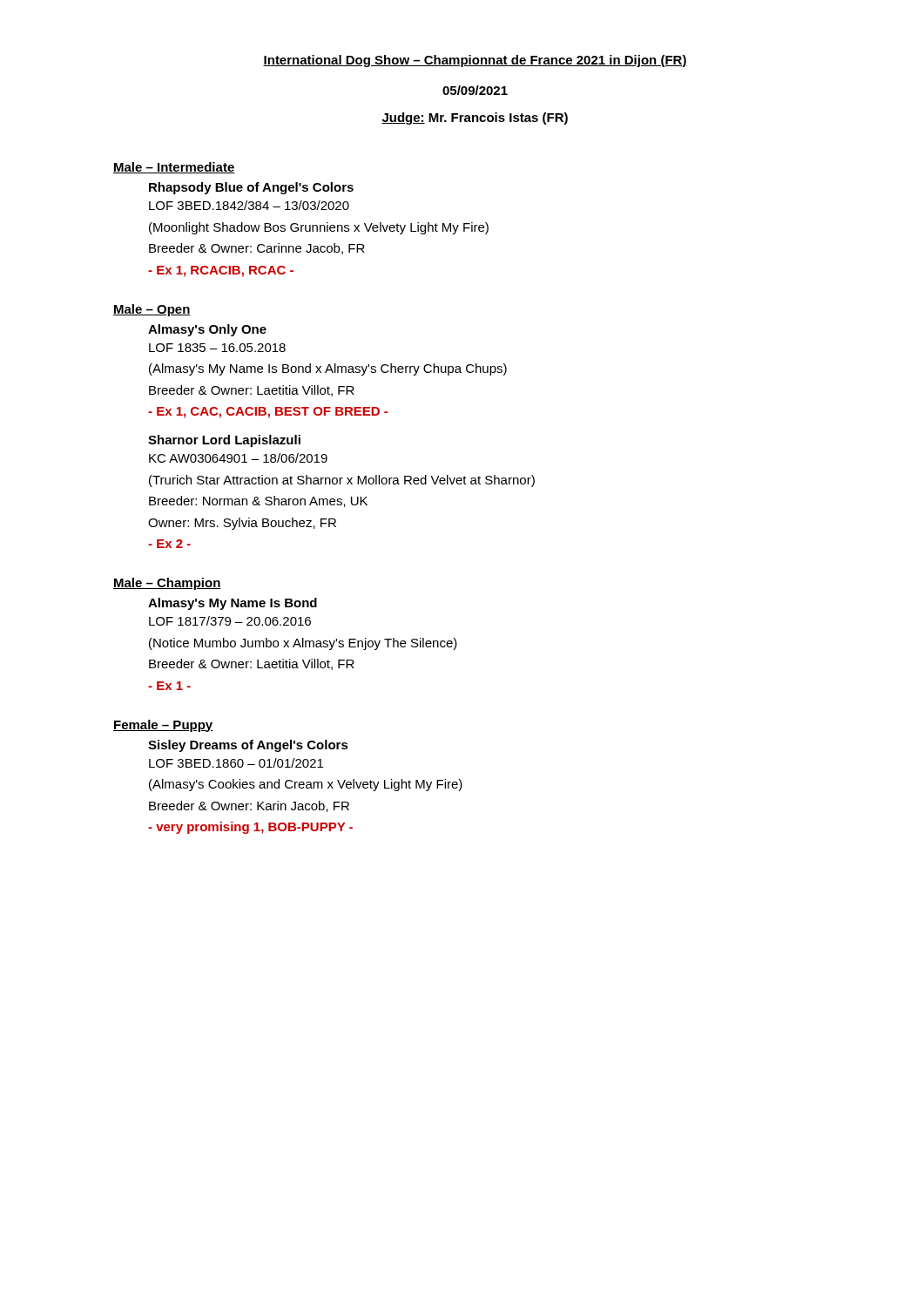
Task: Locate the block starting "(Moonlight Shadow Bos Grunniens x Velvety"
Action: tap(319, 227)
